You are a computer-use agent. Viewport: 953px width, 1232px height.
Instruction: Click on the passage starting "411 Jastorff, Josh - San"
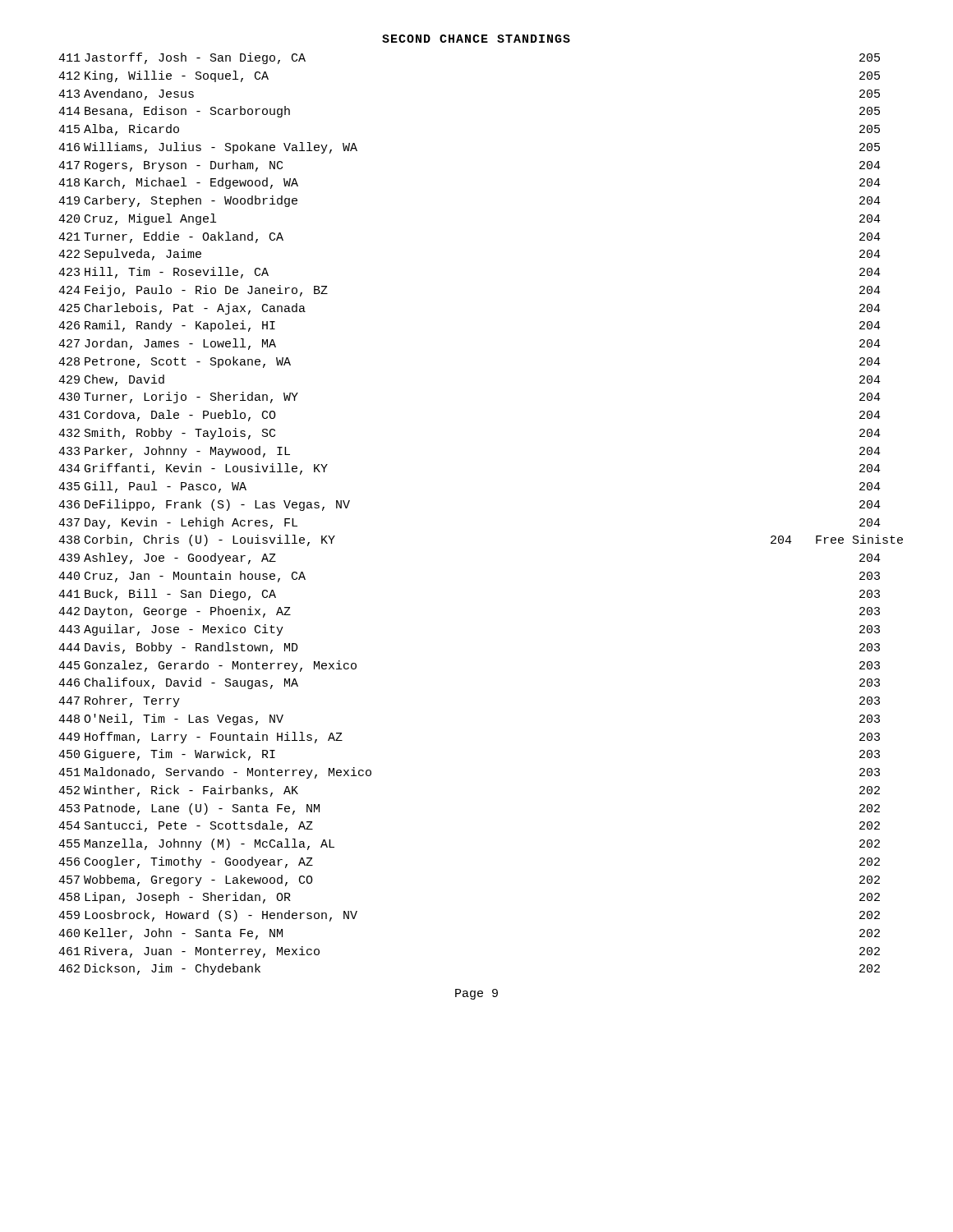coord(182,58)
